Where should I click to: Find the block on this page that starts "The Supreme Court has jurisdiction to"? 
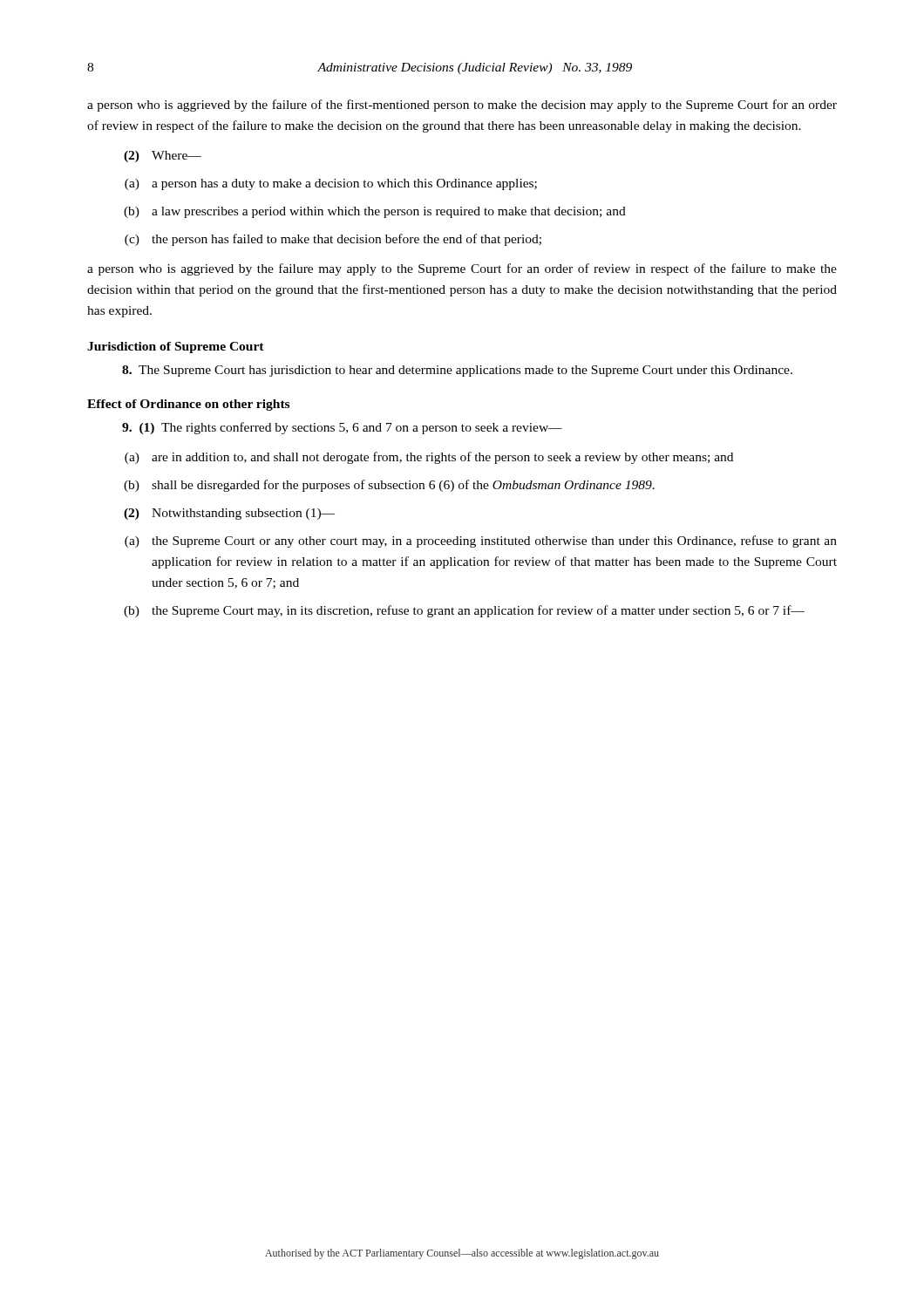(458, 369)
